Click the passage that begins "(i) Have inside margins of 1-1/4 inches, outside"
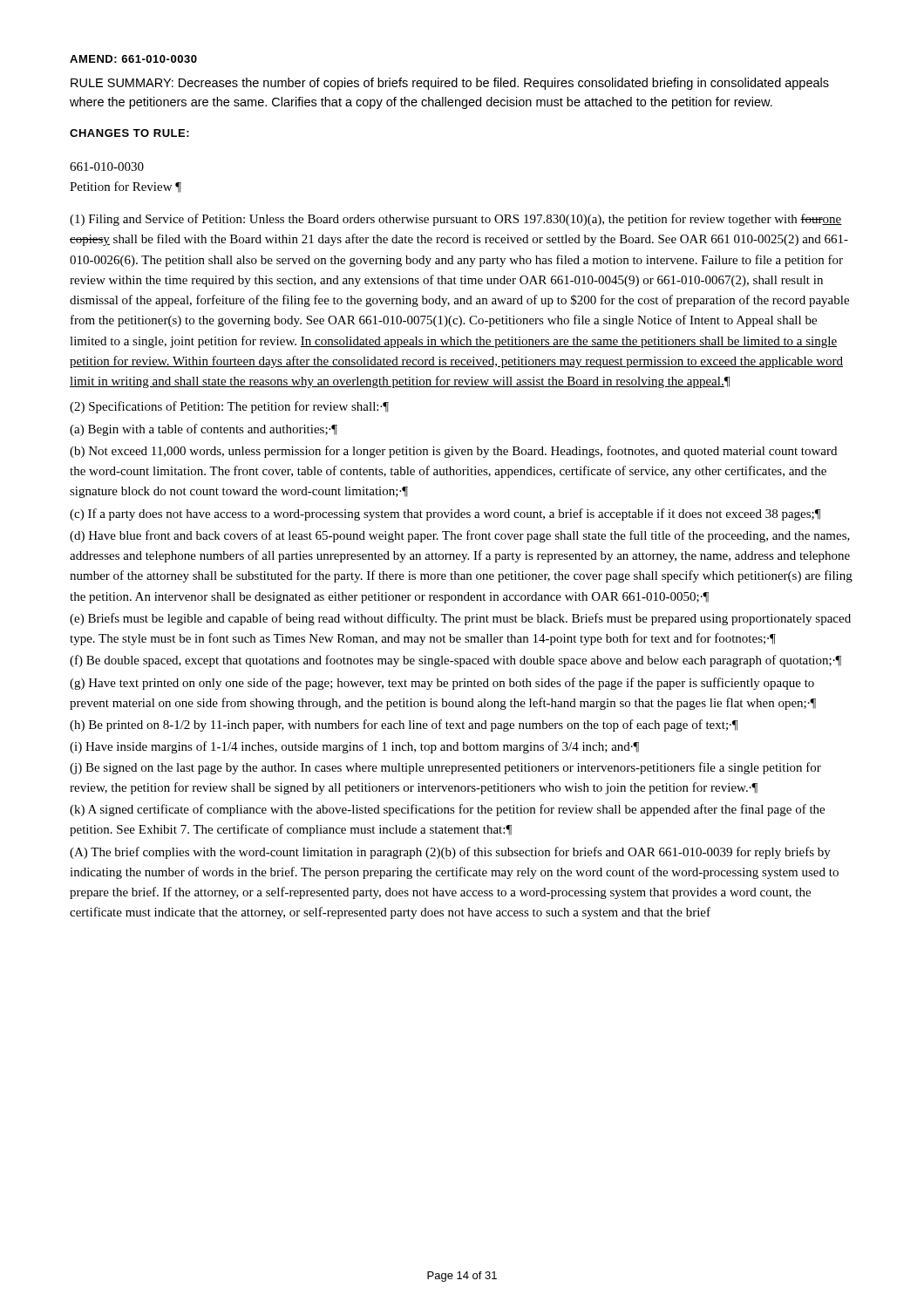This screenshot has width=924, height=1308. tap(445, 767)
